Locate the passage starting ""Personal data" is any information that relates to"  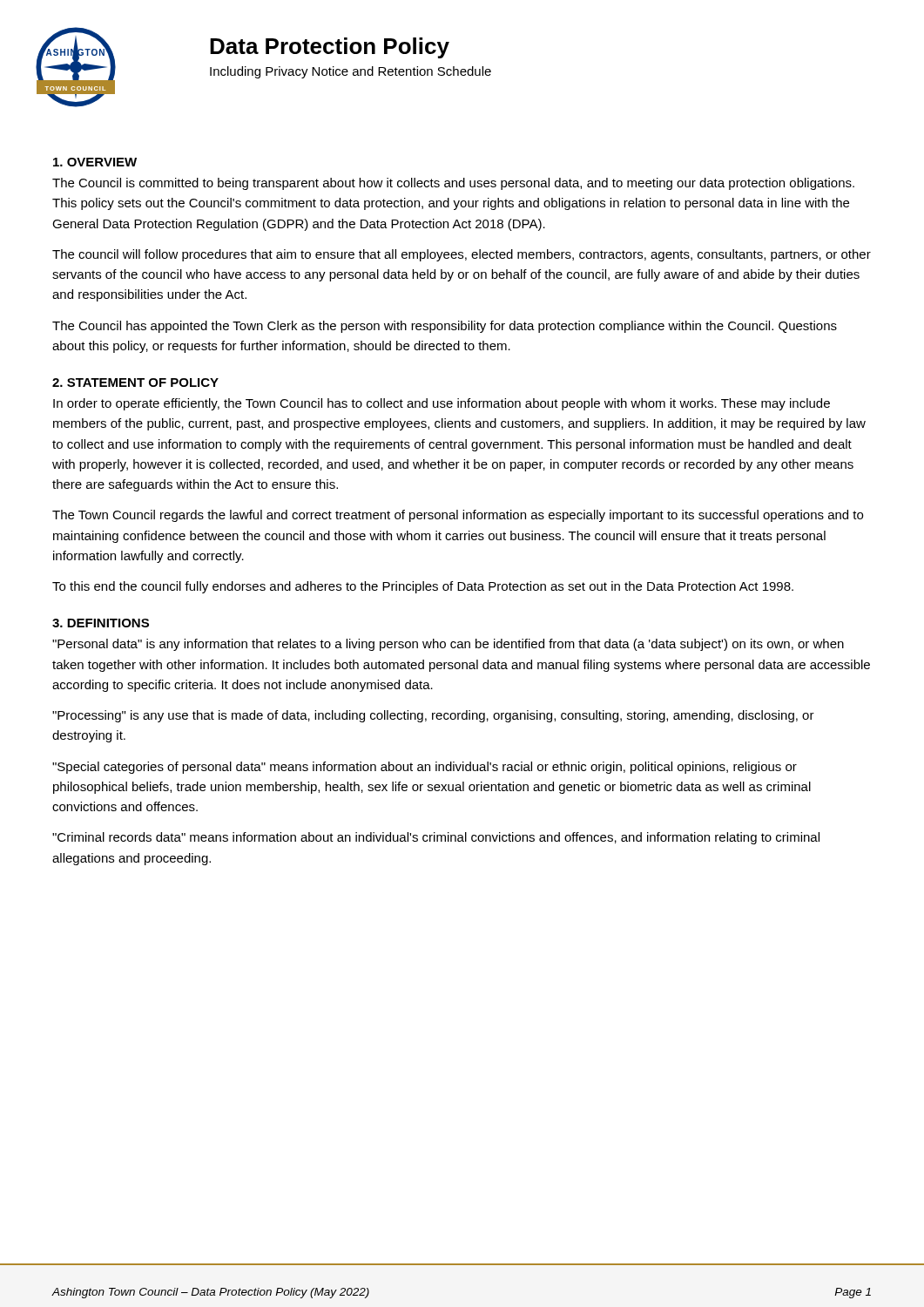point(461,664)
